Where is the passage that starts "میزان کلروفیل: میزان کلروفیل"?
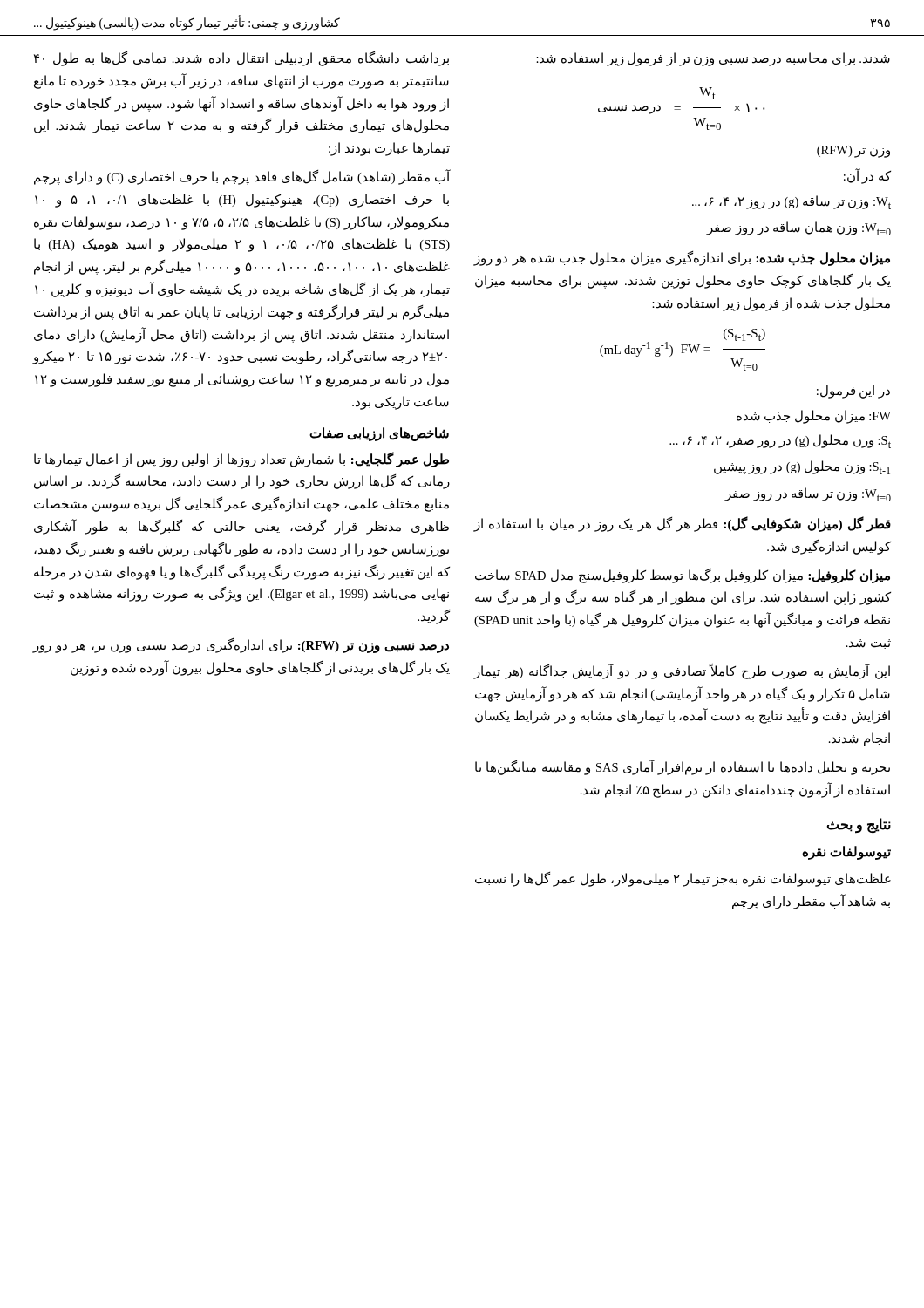The image size is (924, 1308). click(x=683, y=609)
